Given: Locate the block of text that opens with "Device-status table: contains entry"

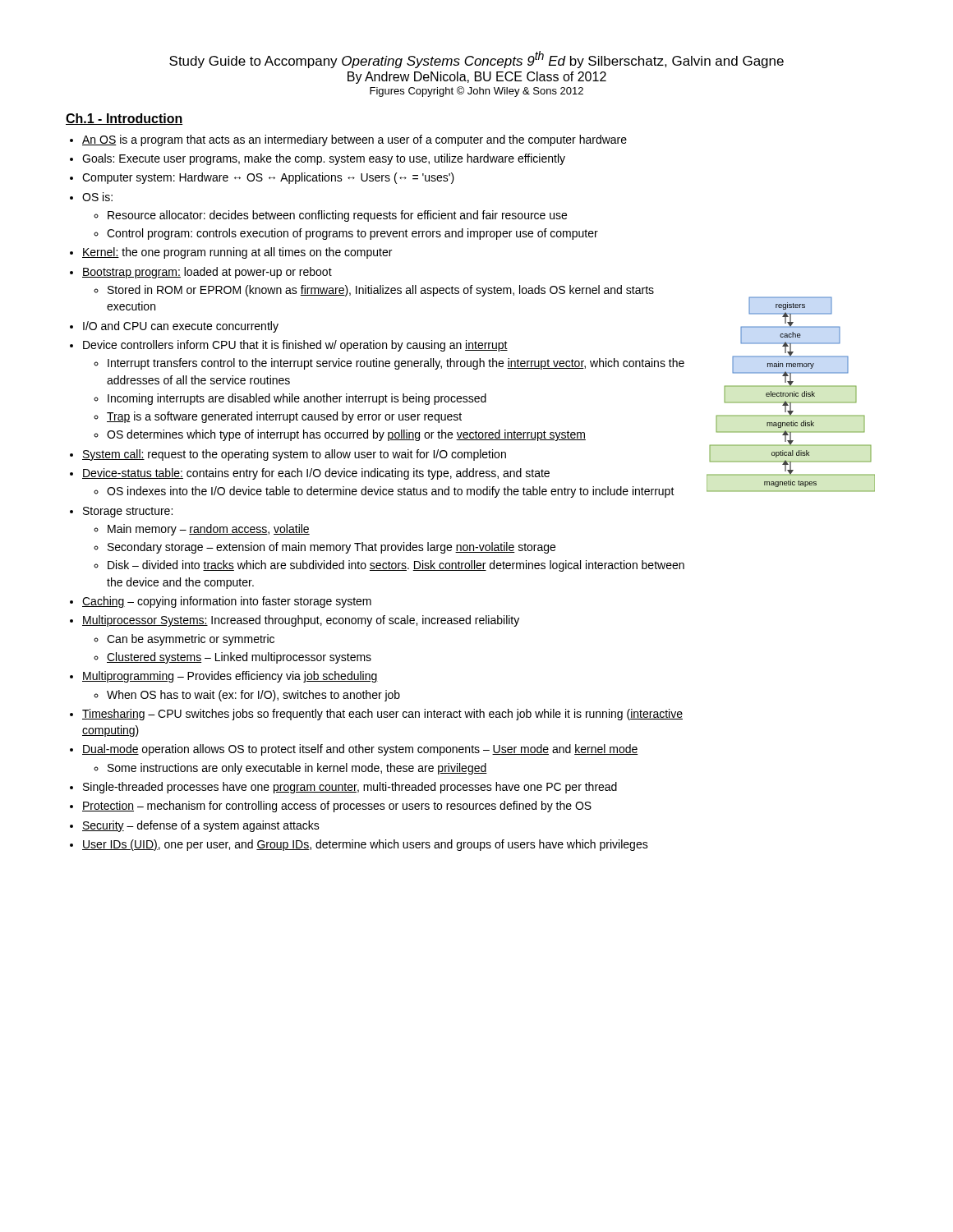Looking at the screenshot, I should pyautogui.click(x=387, y=483).
